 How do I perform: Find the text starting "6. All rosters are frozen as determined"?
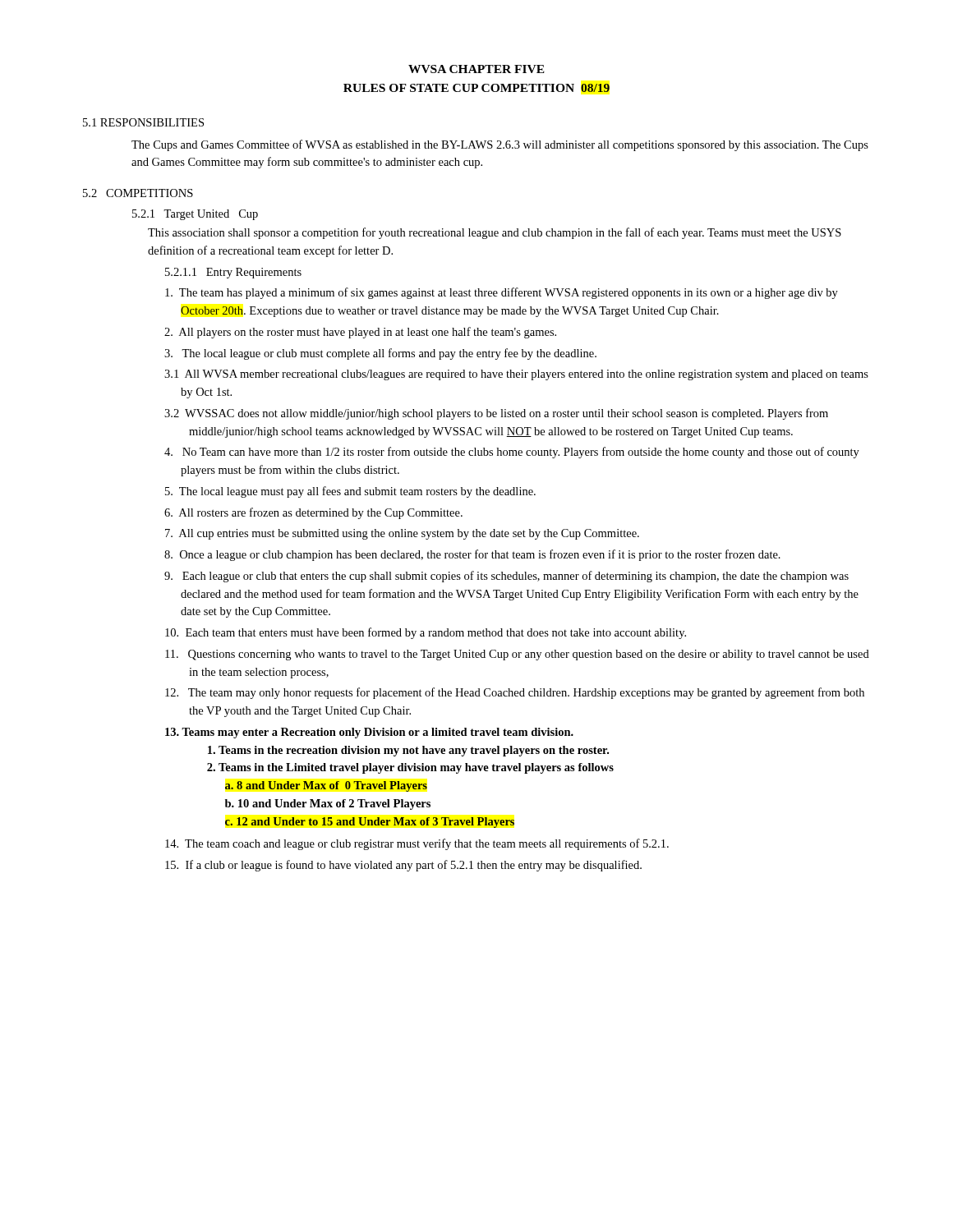[314, 512]
